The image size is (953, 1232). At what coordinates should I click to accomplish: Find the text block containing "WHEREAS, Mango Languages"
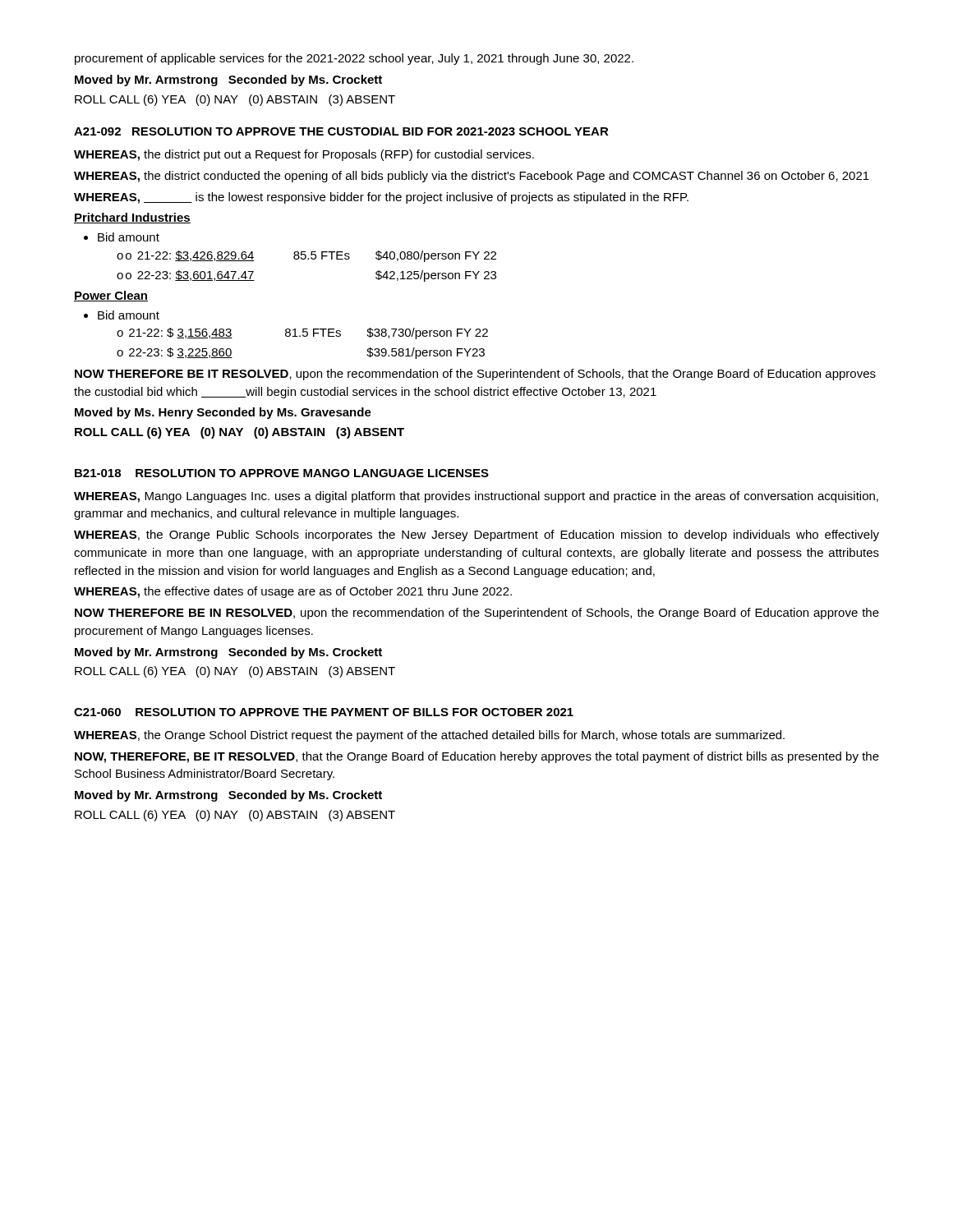coord(476,504)
